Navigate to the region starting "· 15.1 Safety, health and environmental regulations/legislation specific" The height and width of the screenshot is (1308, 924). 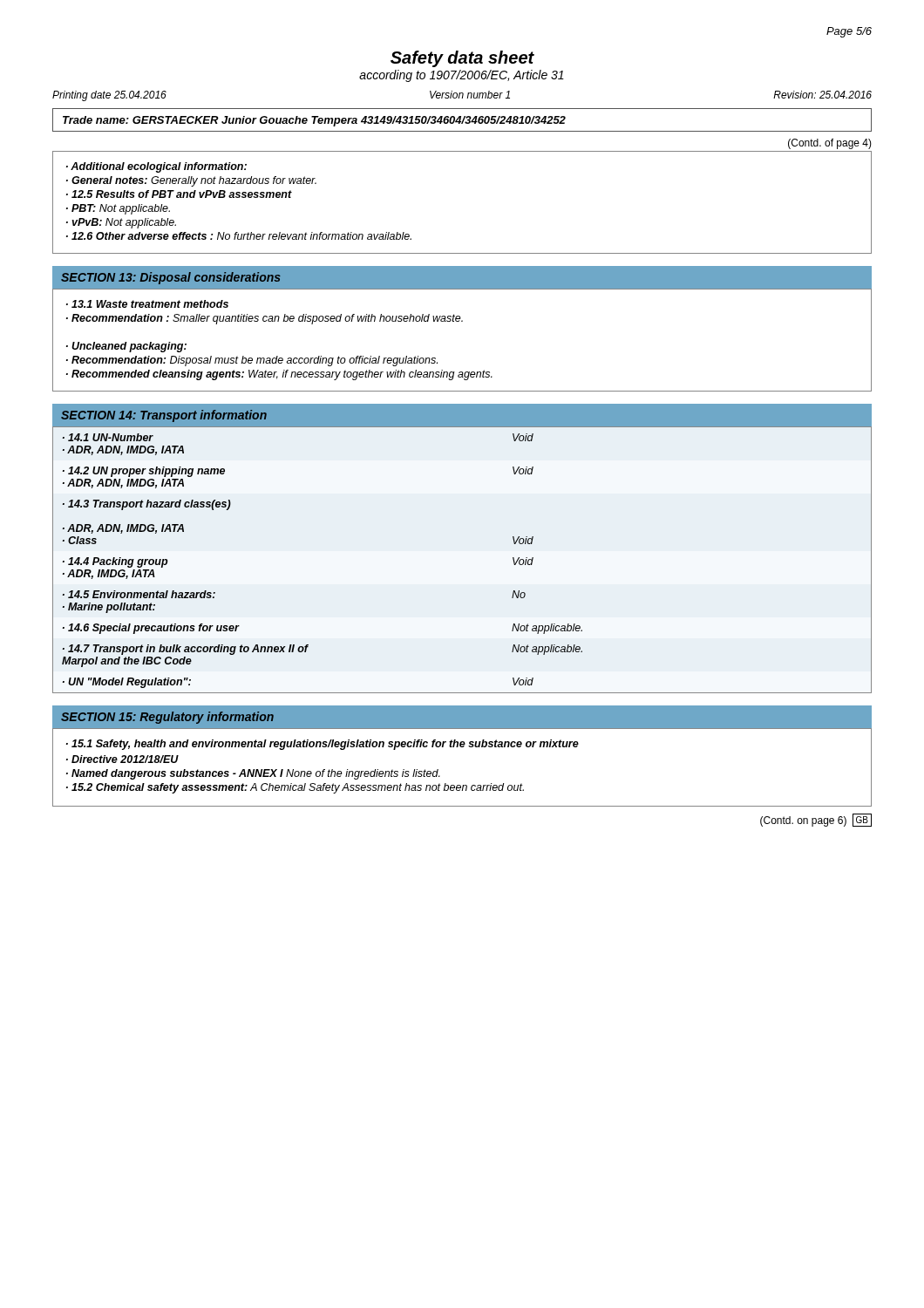(x=323, y=745)
